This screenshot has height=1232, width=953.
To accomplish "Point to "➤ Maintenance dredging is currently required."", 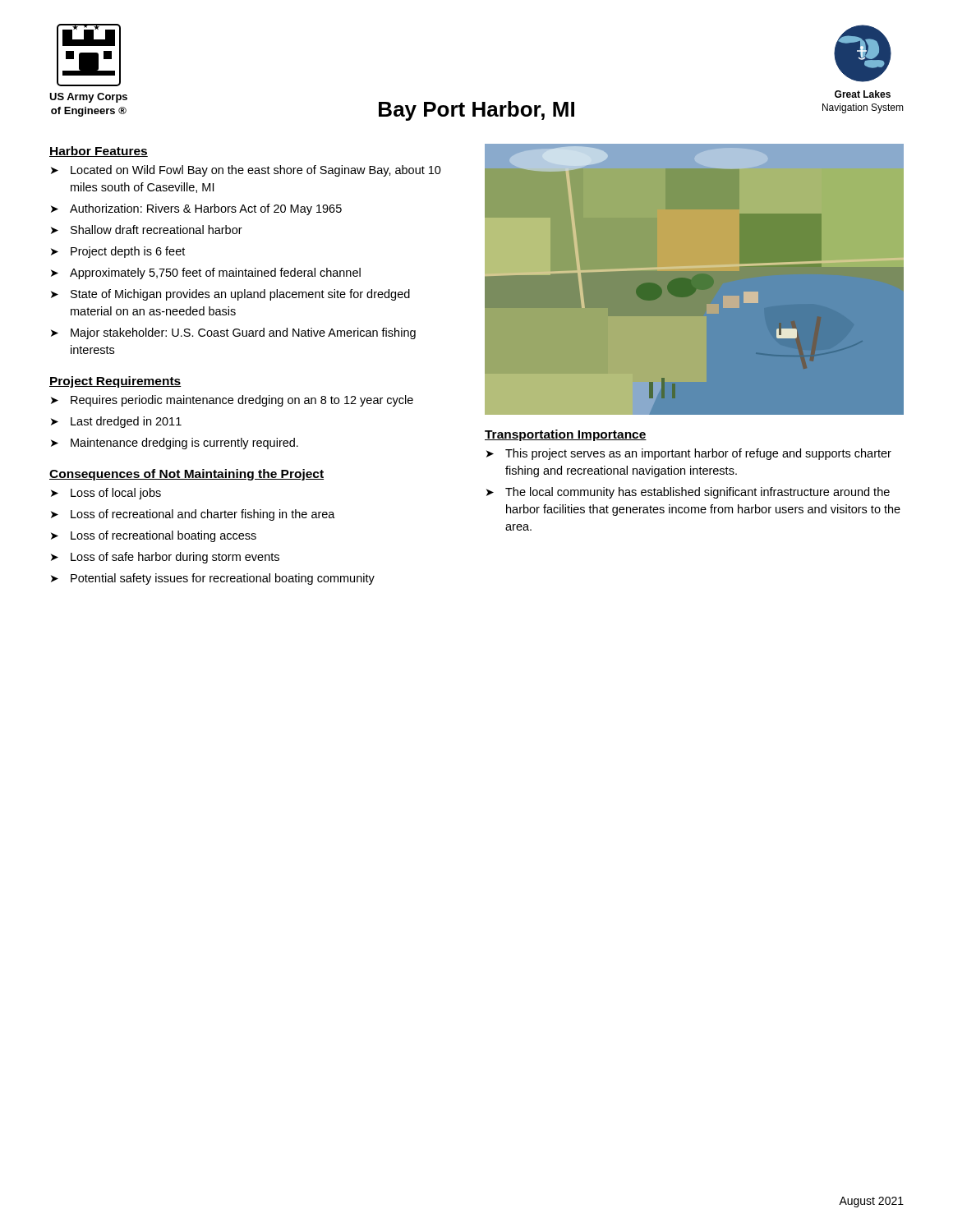I will coord(251,443).
